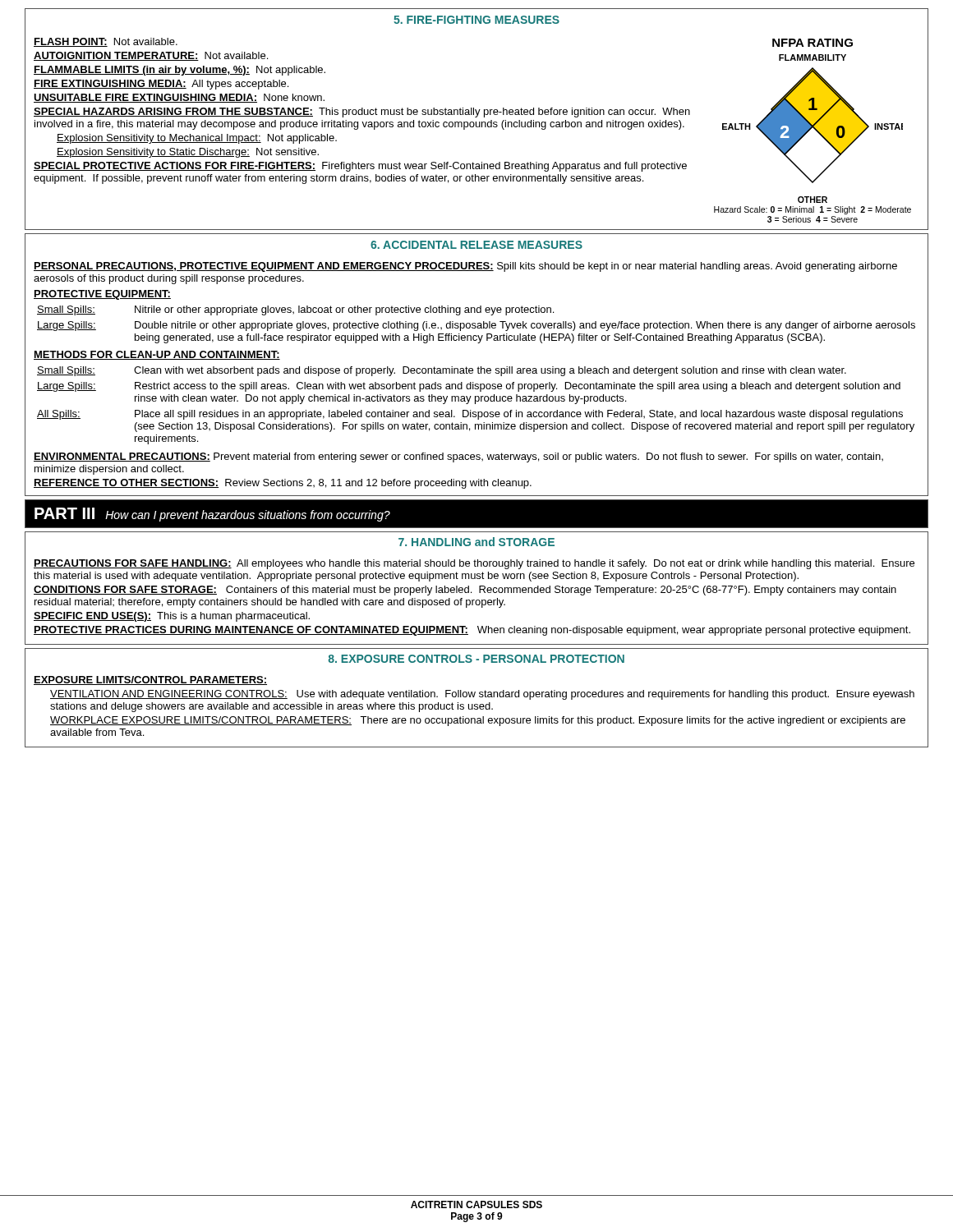Select the text block starting "5. FIRE-FIGHTING MEASURES"
Screen dimensions: 1232x953
point(476,20)
